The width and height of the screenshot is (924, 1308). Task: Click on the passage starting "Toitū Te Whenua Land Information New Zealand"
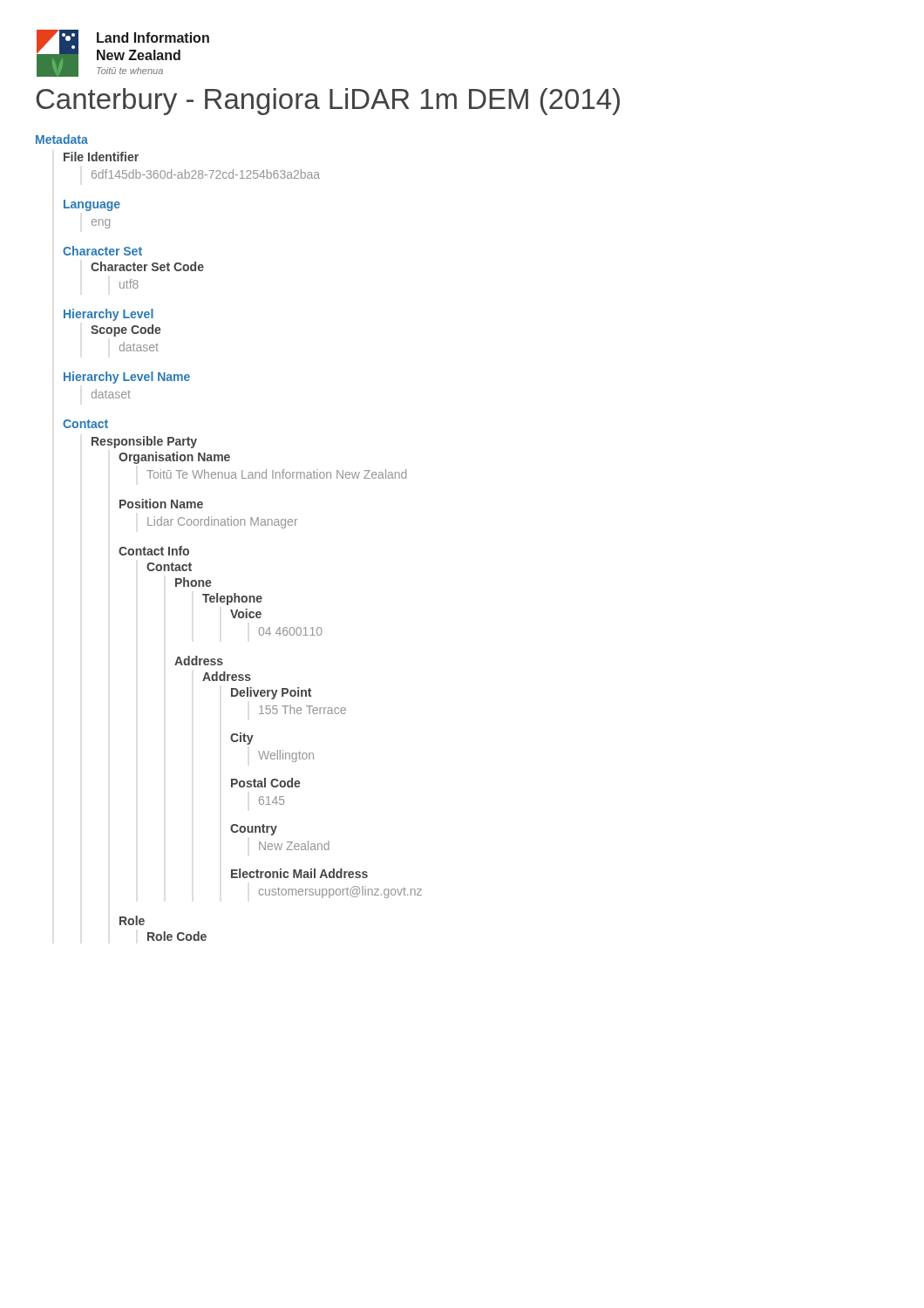277,474
